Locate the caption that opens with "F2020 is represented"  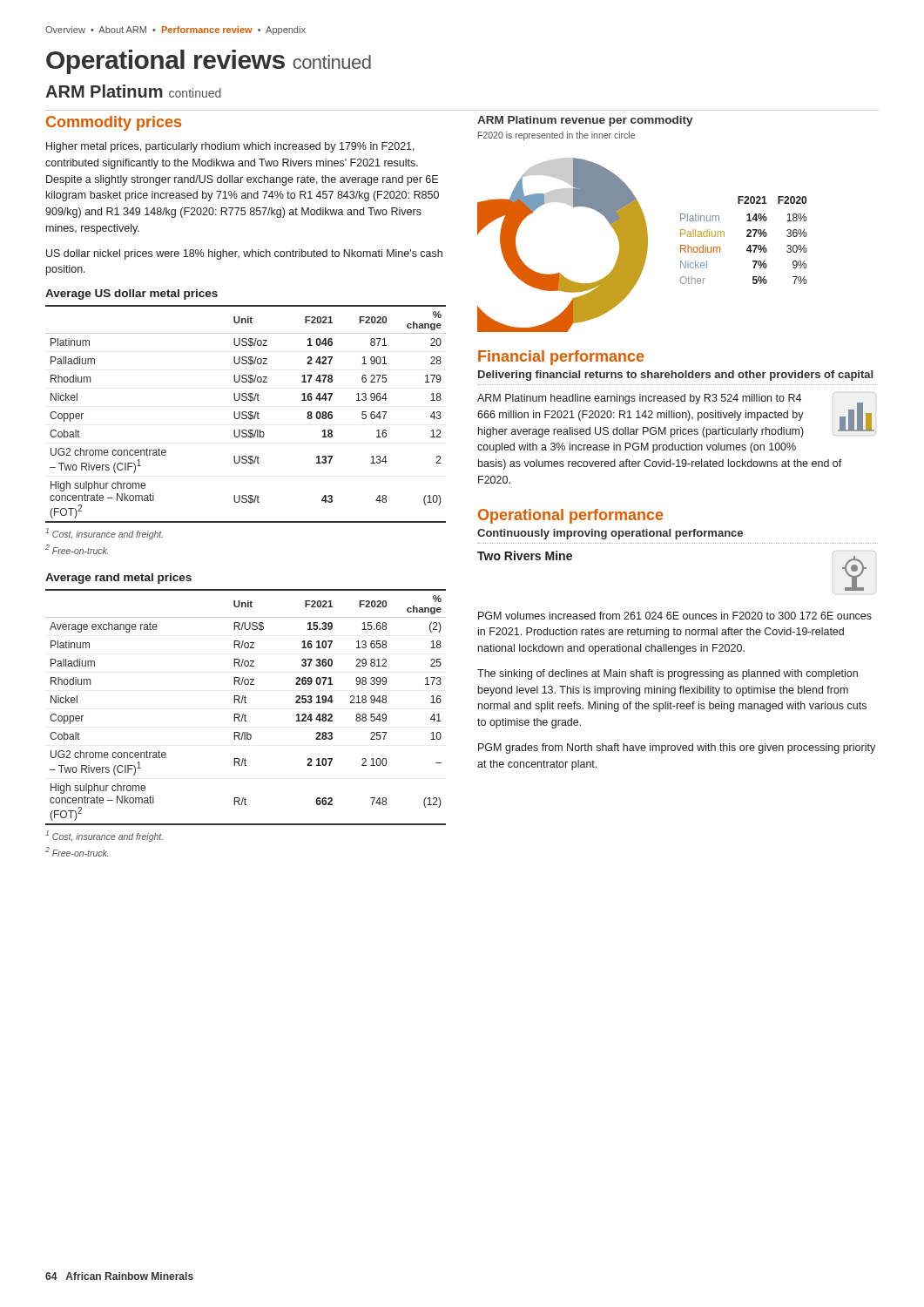coord(556,135)
